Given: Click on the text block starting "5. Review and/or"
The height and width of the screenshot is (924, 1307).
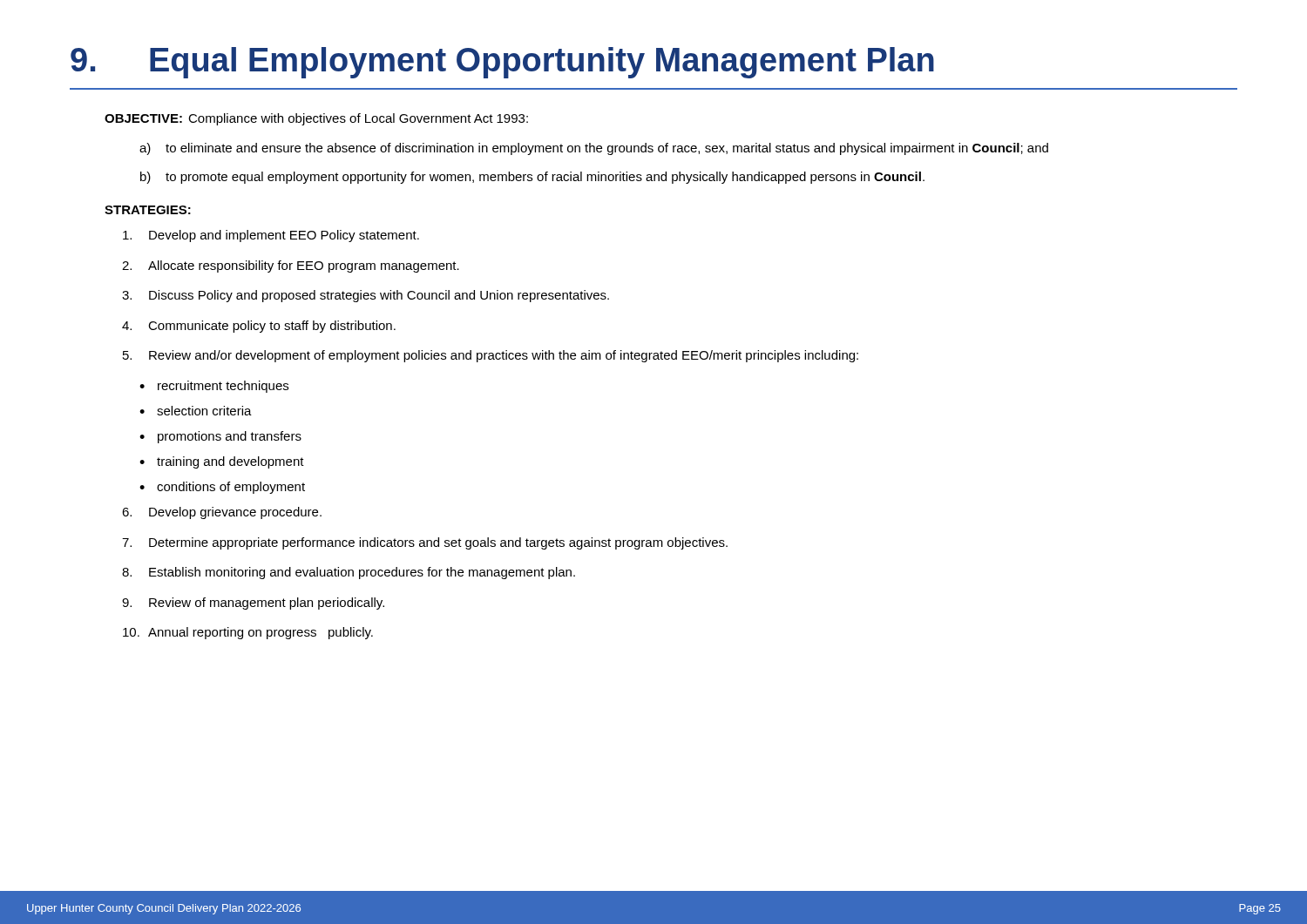Looking at the screenshot, I should tap(491, 356).
